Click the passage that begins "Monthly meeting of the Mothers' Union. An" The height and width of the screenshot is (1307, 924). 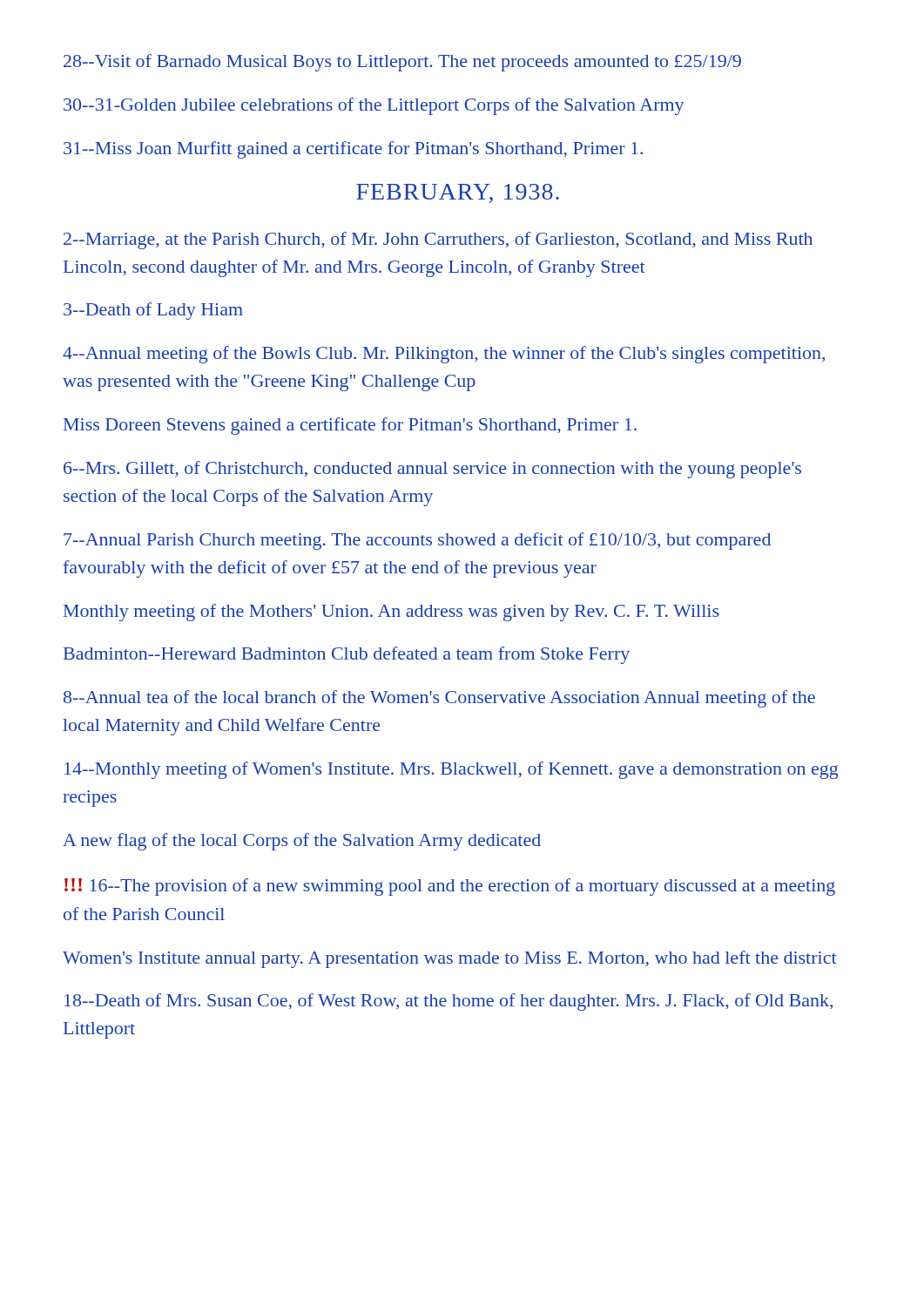(x=391, y=610)
